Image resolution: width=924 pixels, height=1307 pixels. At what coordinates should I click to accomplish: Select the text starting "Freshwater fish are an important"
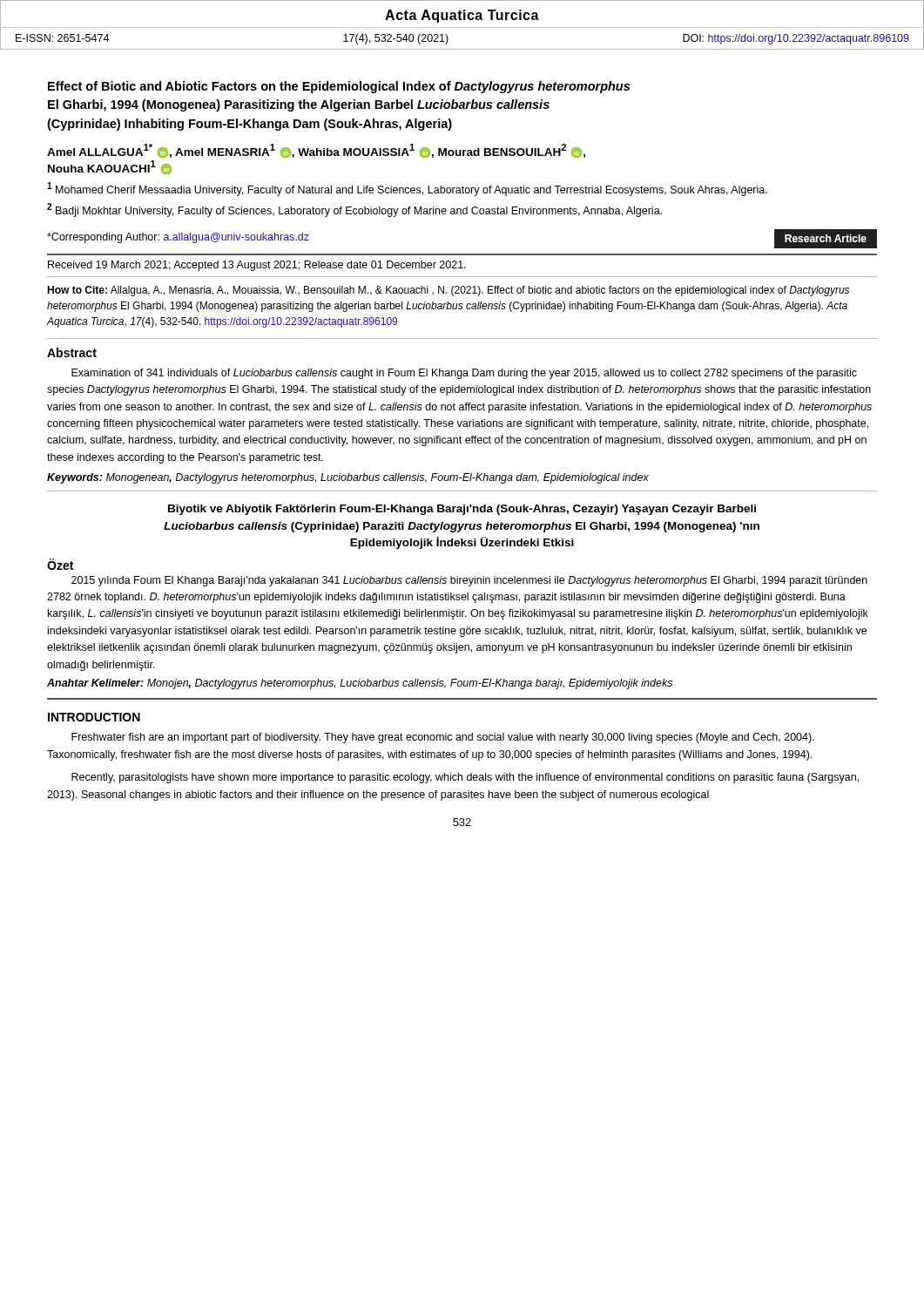[462, 766]
